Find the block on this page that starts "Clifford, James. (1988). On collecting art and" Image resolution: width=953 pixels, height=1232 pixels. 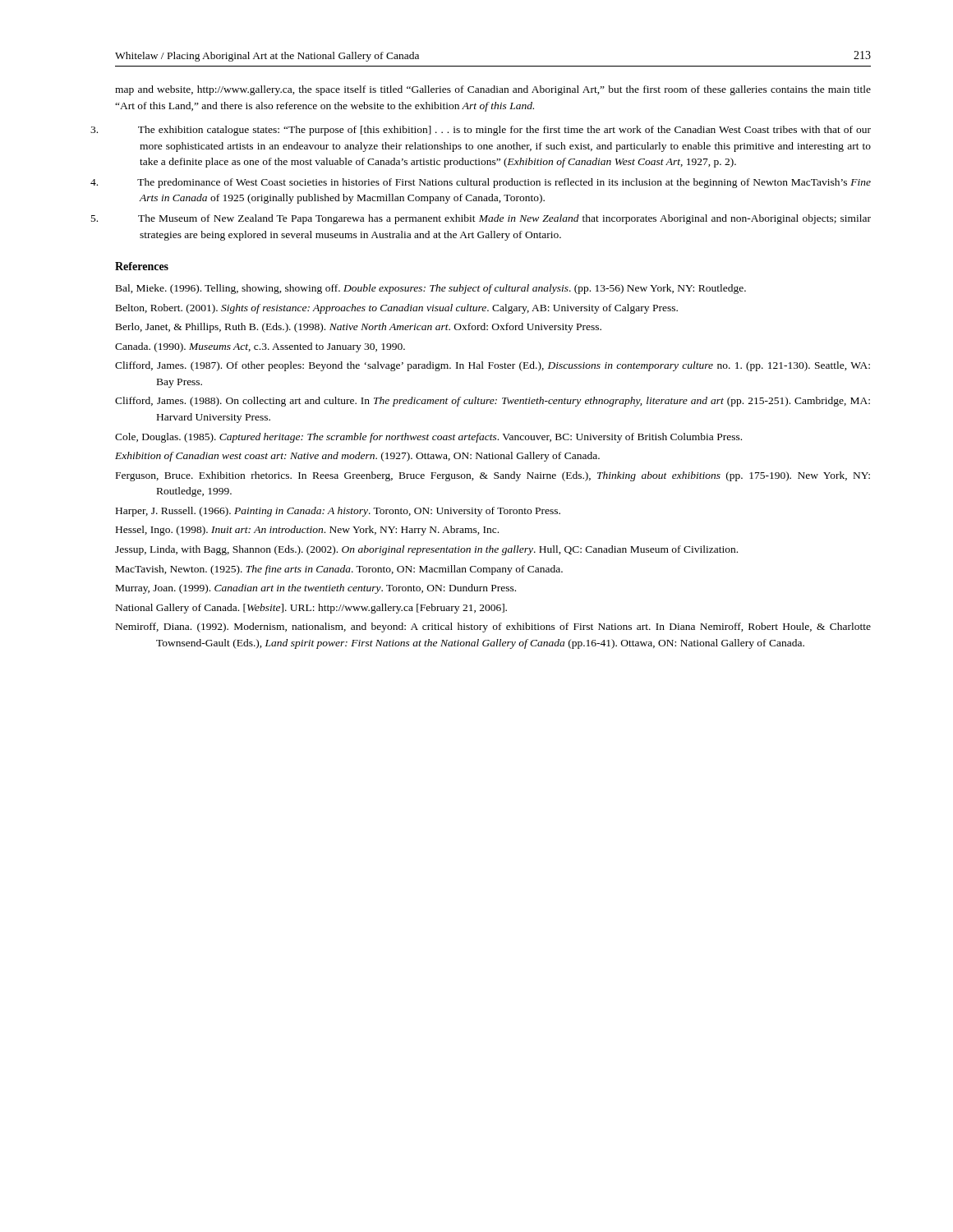point(493,409)
